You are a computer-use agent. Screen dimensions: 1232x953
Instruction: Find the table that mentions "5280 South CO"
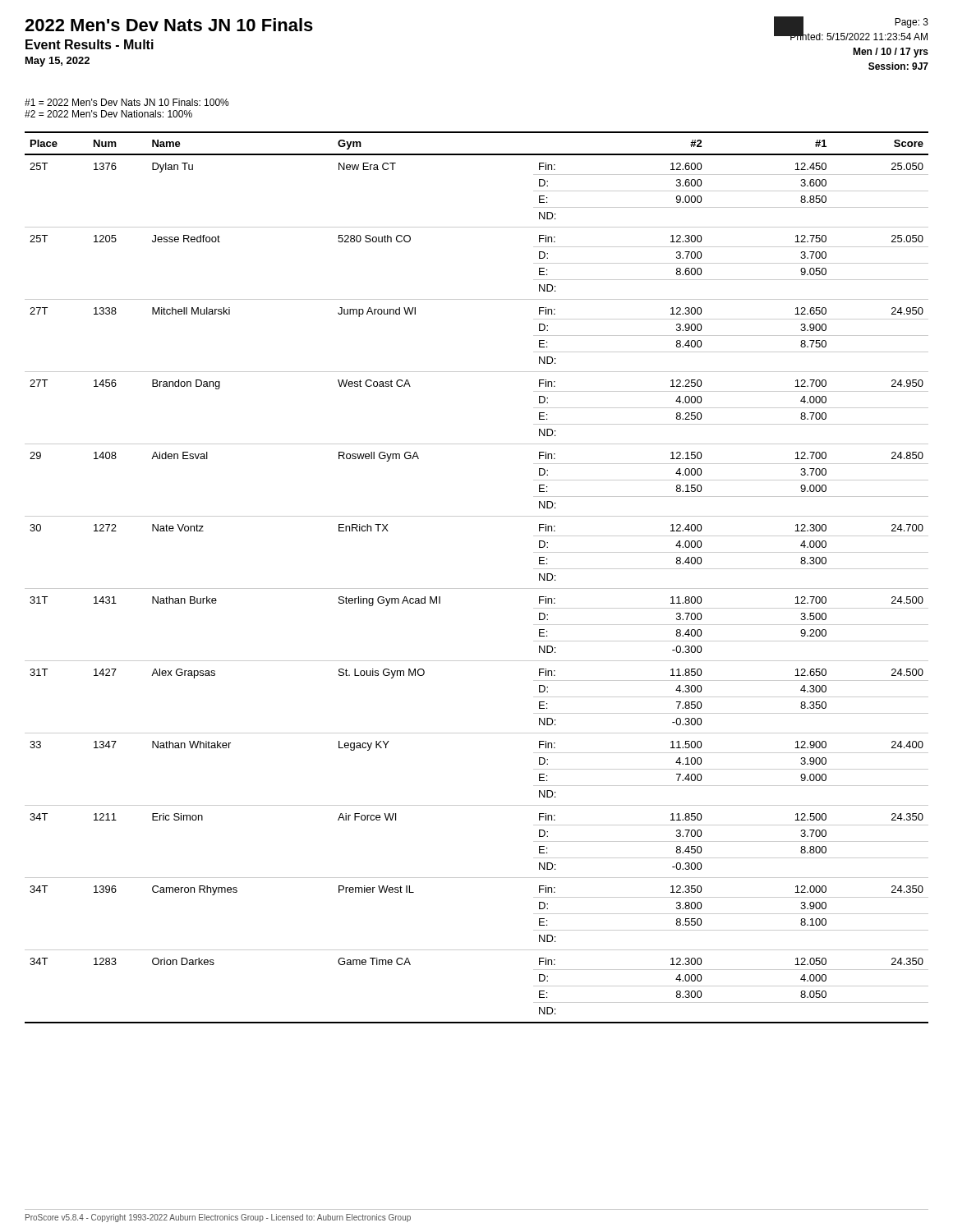coord(476,577)
